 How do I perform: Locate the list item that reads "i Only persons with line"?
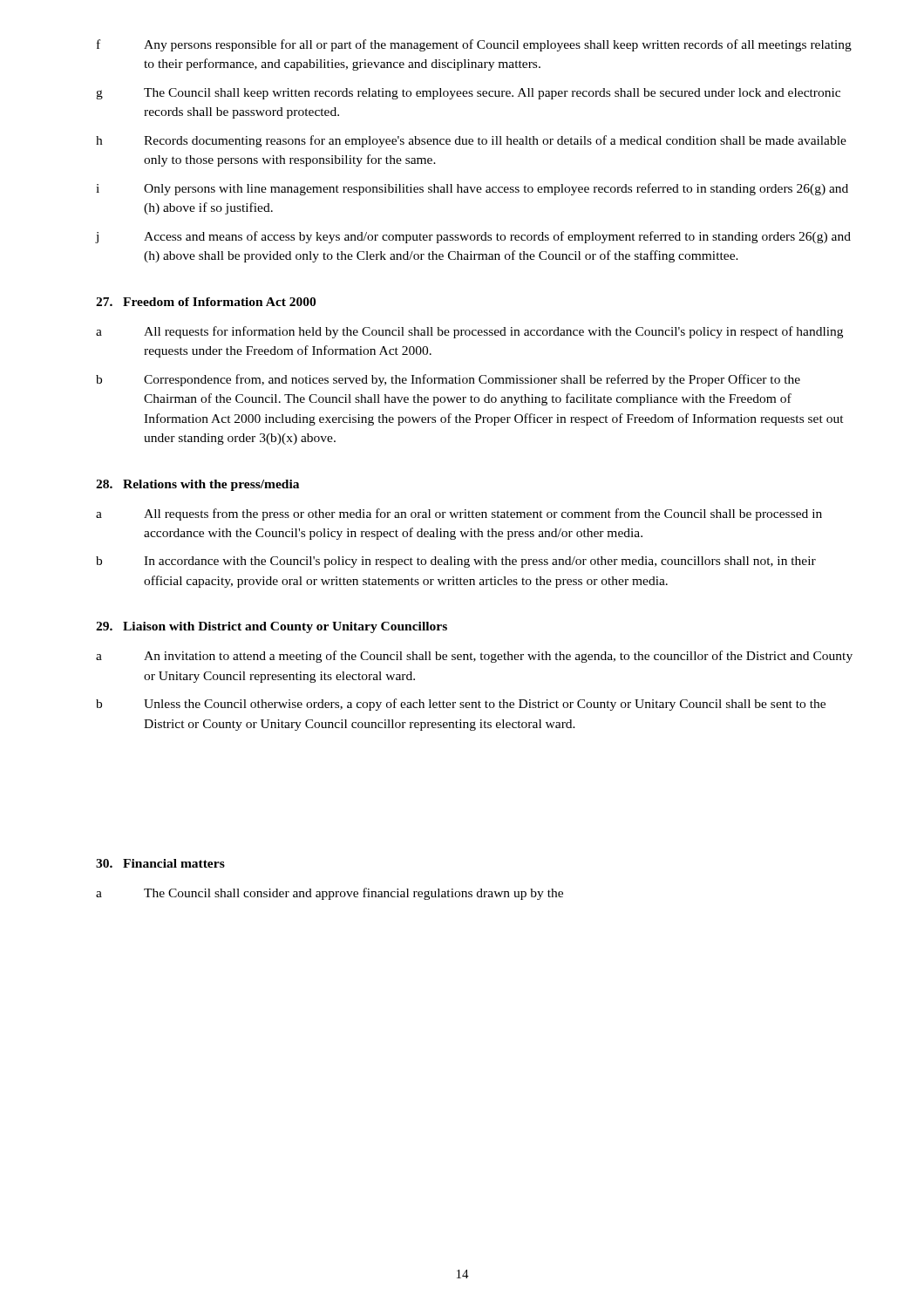point(475,198)
